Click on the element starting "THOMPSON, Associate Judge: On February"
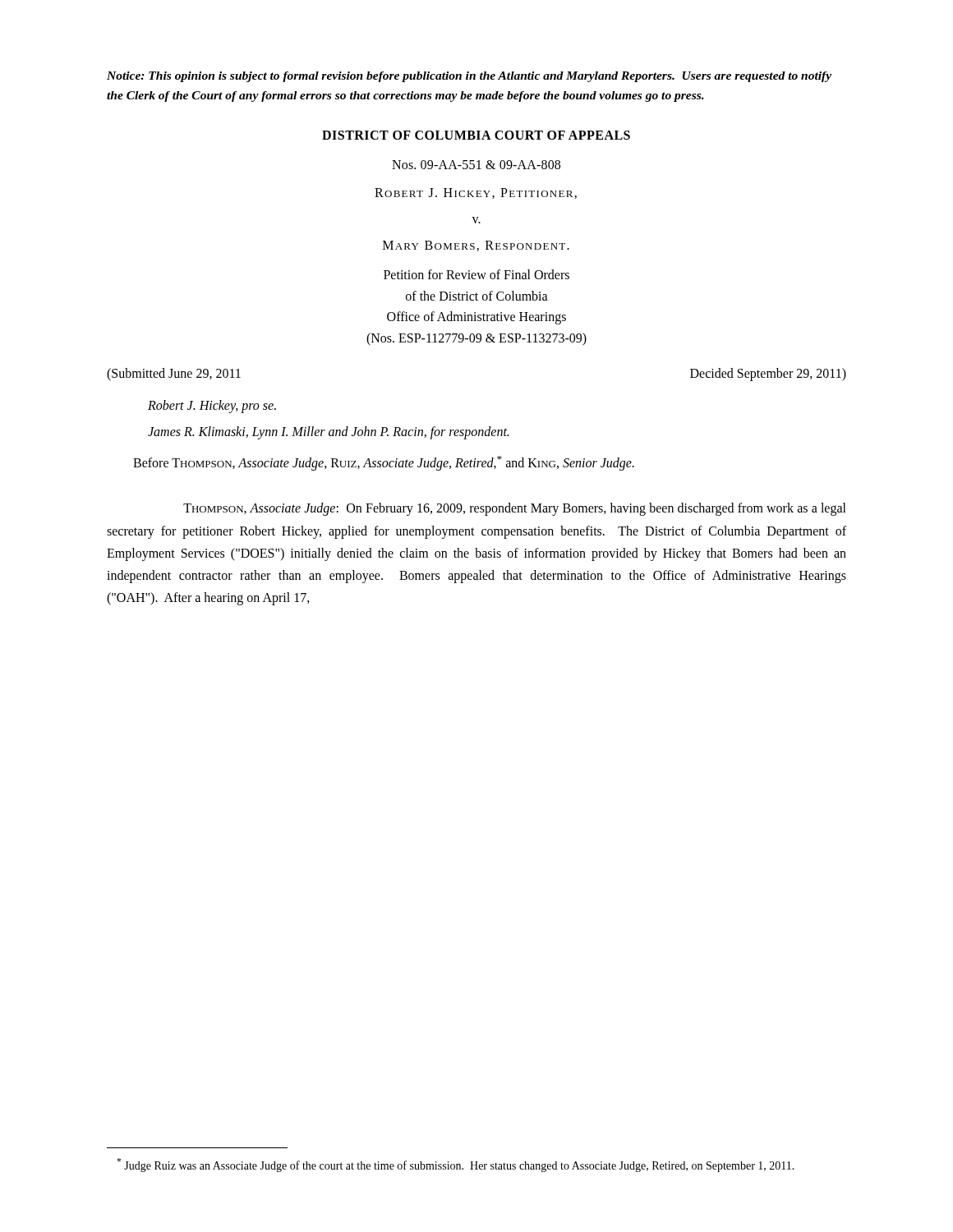This screenshot has width=953, height=1232. pyautogui.click(x=476, y=553)
